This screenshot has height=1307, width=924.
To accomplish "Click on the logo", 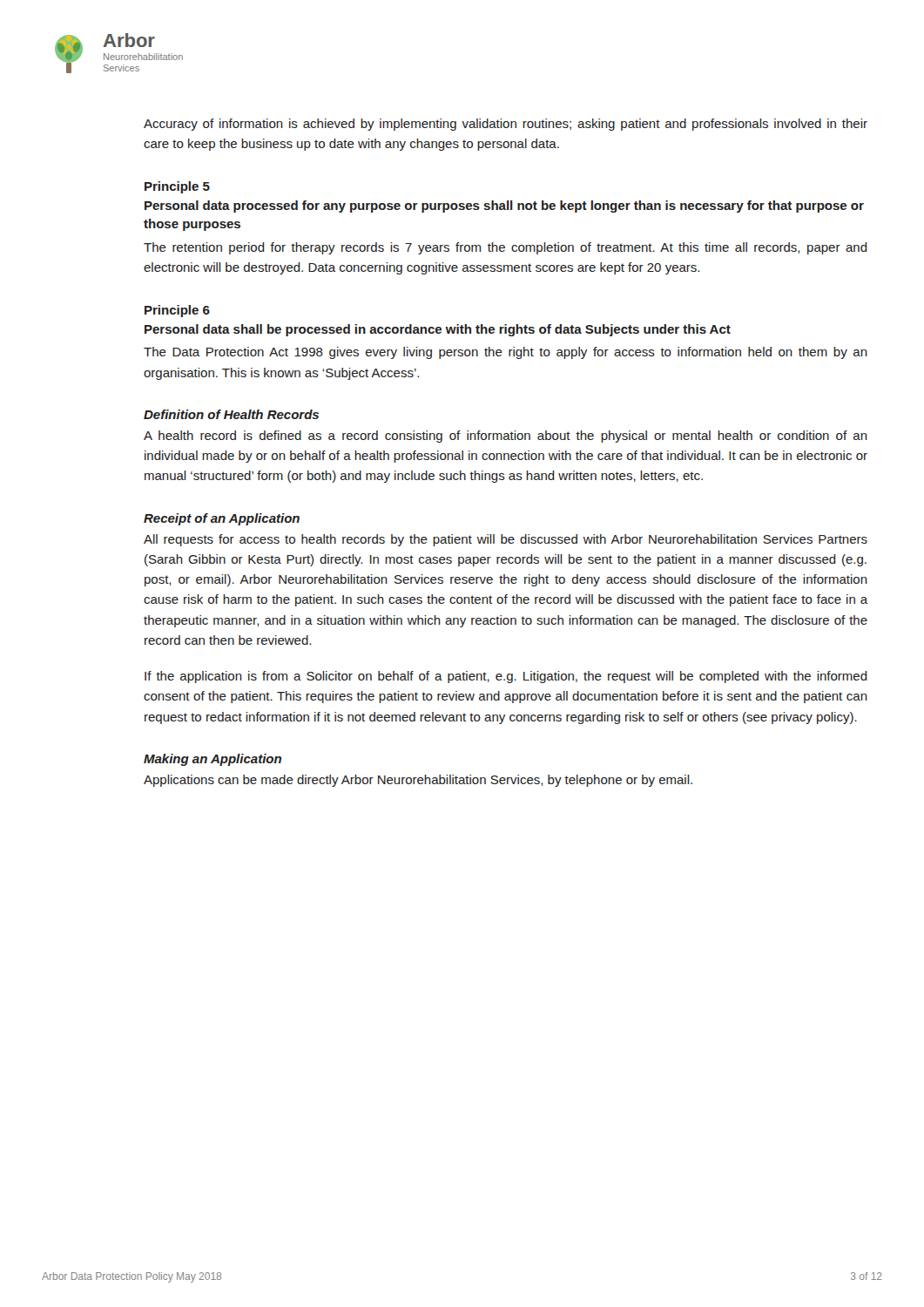I will pos(112,51).
